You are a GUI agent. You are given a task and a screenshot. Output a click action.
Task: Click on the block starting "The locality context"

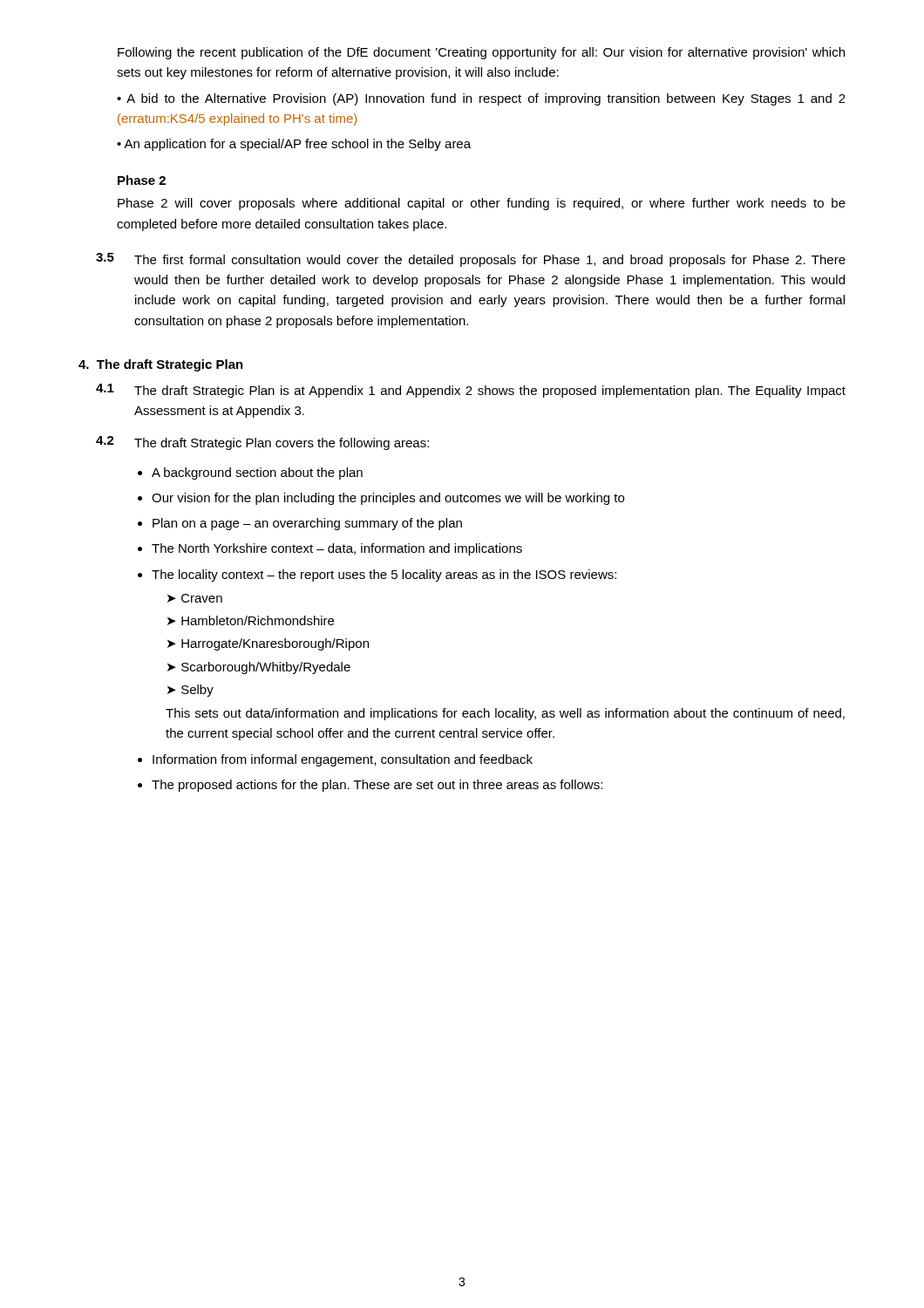[384, 576]
